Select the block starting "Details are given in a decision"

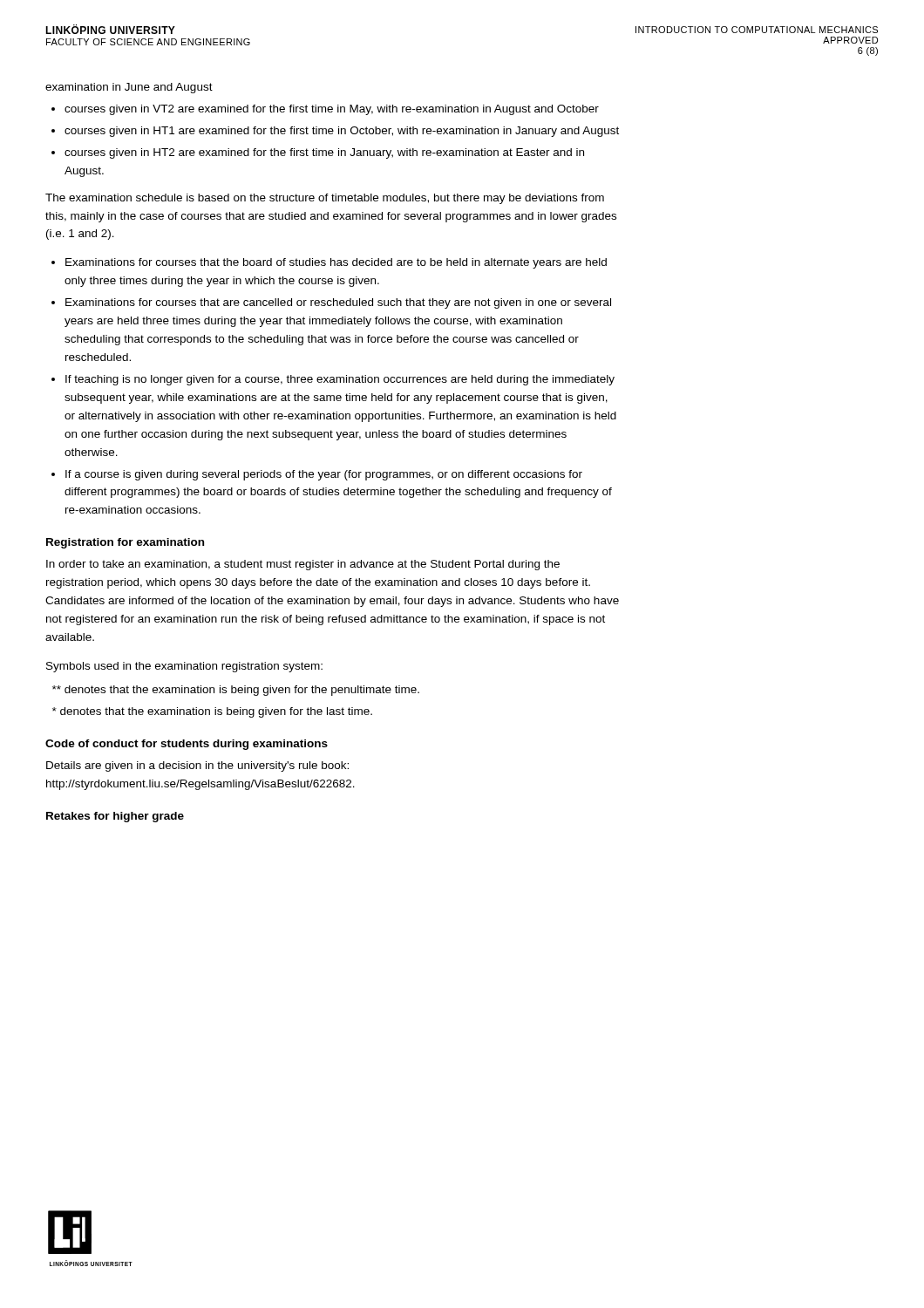[x=200, y=774]
